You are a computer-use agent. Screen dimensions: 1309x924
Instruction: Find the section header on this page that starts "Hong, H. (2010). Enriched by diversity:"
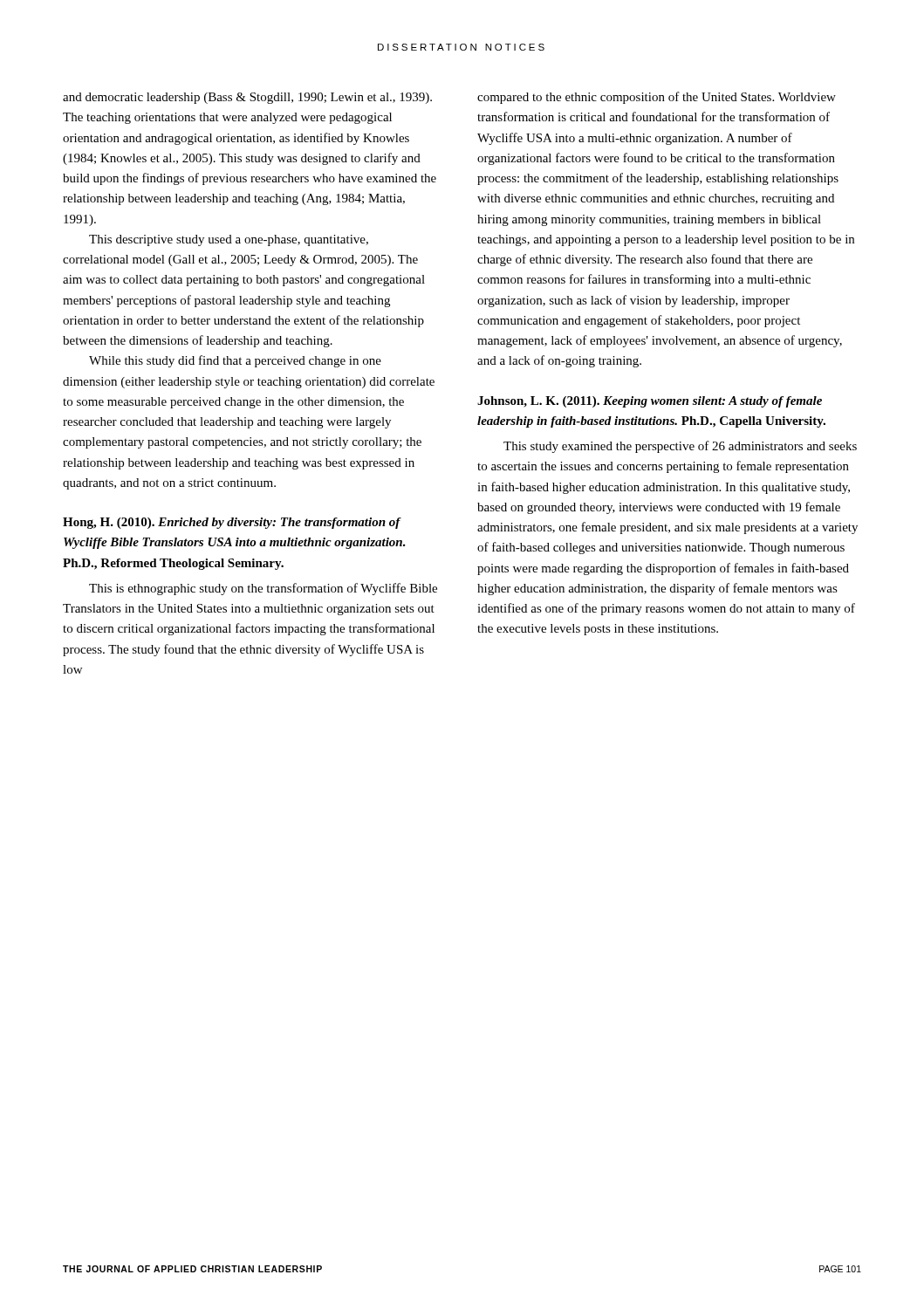(250, 543)
